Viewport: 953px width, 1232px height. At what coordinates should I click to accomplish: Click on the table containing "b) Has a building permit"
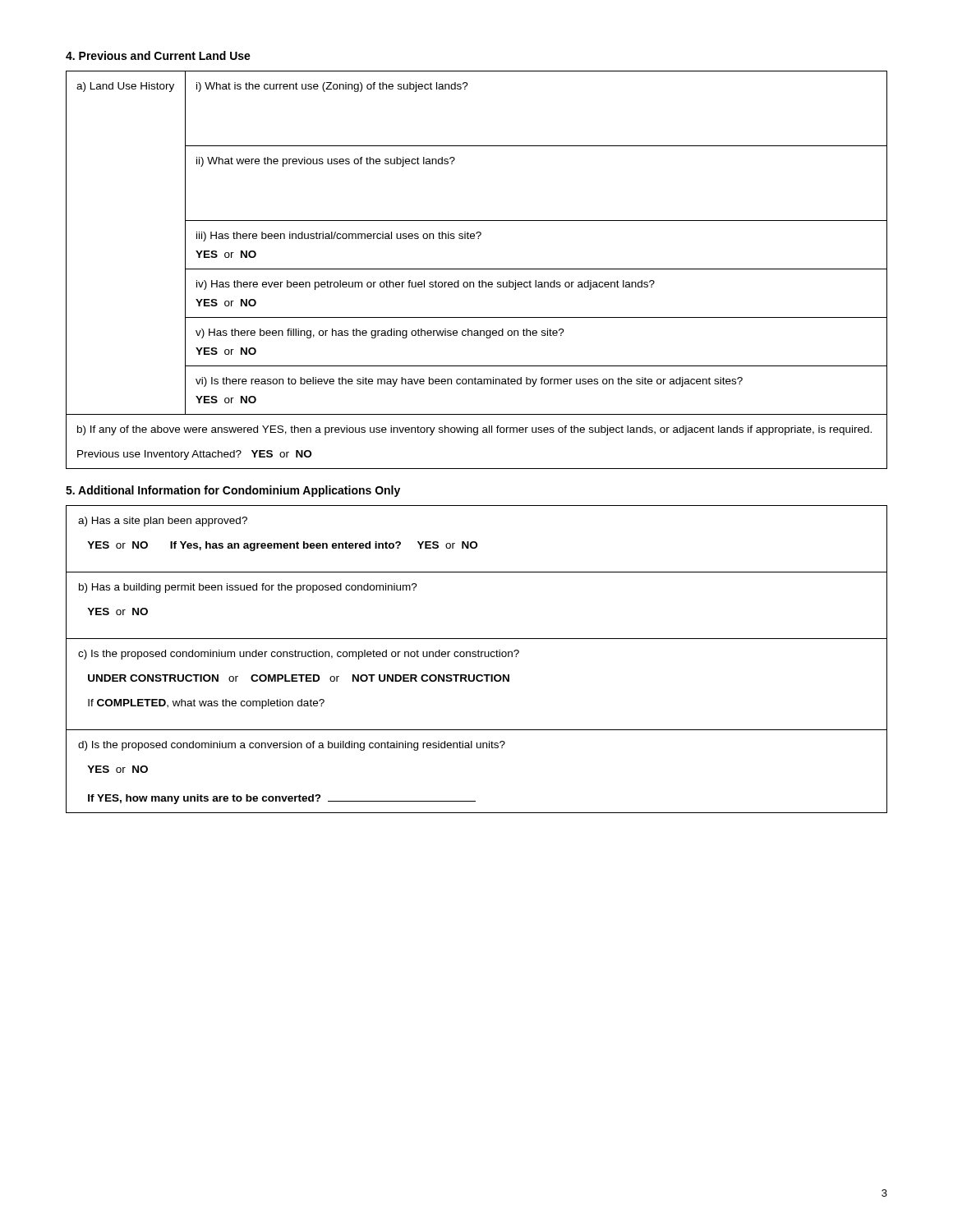(x=476, y=659)
